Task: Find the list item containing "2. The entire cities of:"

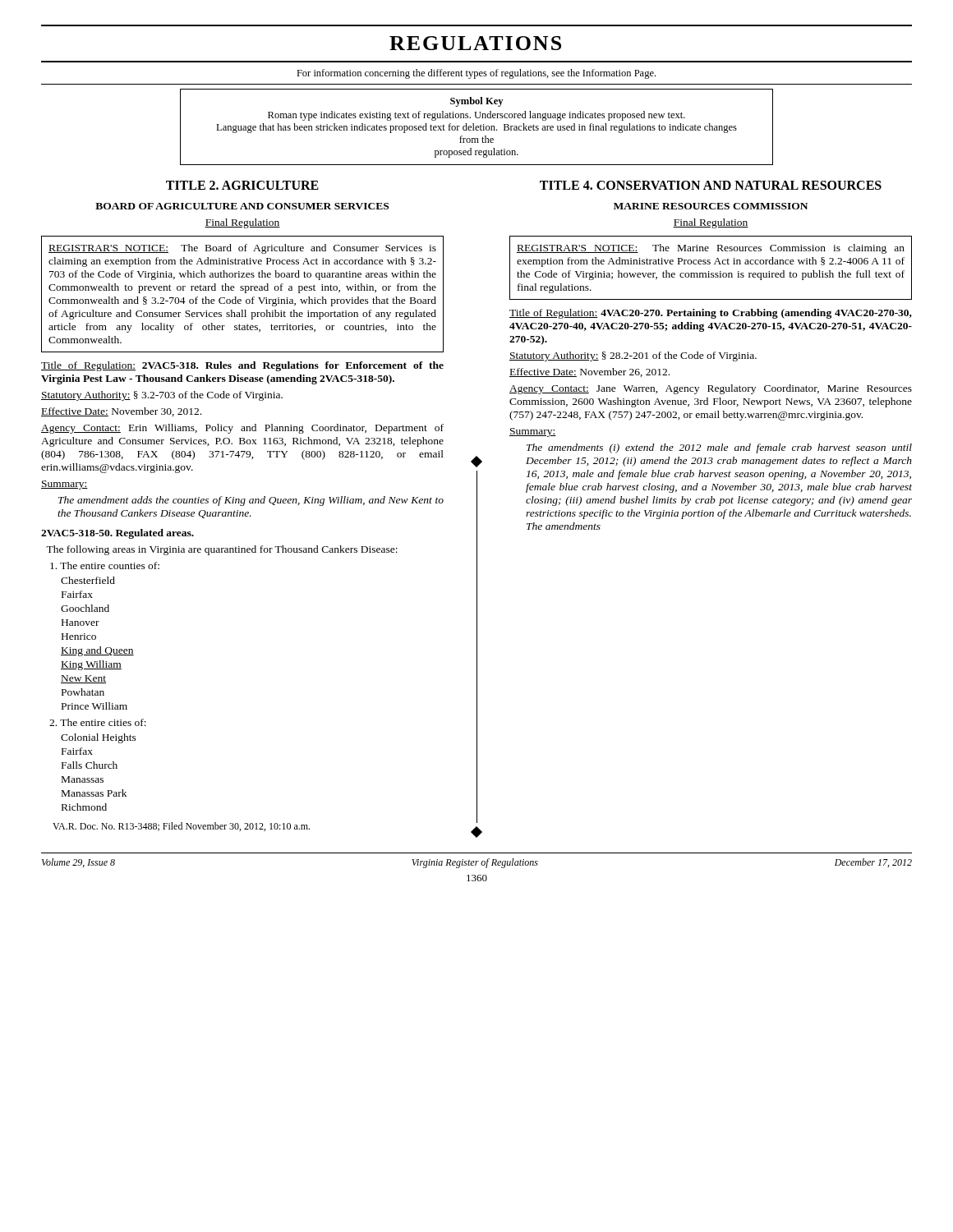Action: tap(98, 722)
